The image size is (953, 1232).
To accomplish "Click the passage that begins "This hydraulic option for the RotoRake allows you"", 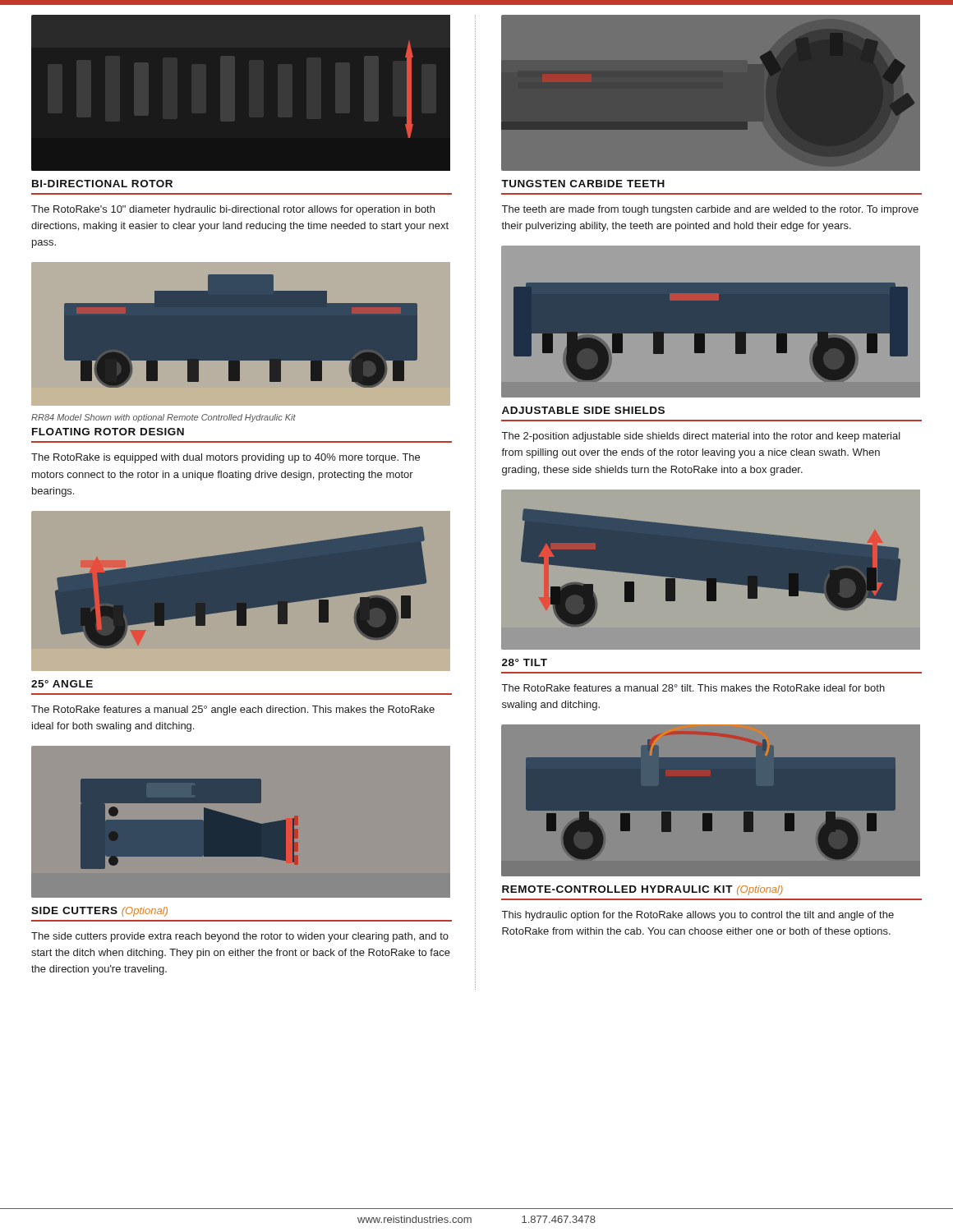I will tap(698, 923).
